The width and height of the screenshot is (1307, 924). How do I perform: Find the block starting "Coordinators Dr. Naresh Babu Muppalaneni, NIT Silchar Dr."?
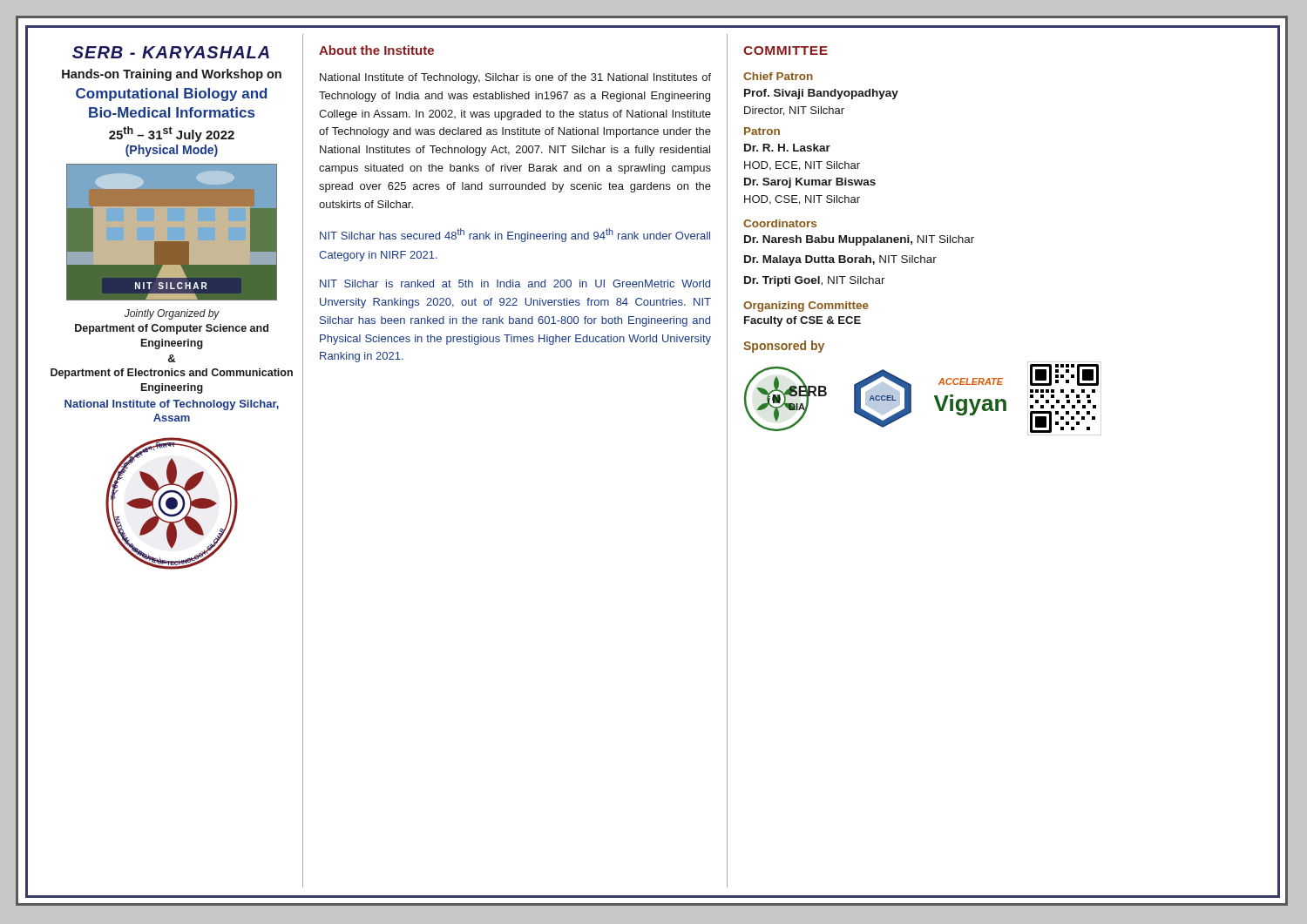click(780, 223)
